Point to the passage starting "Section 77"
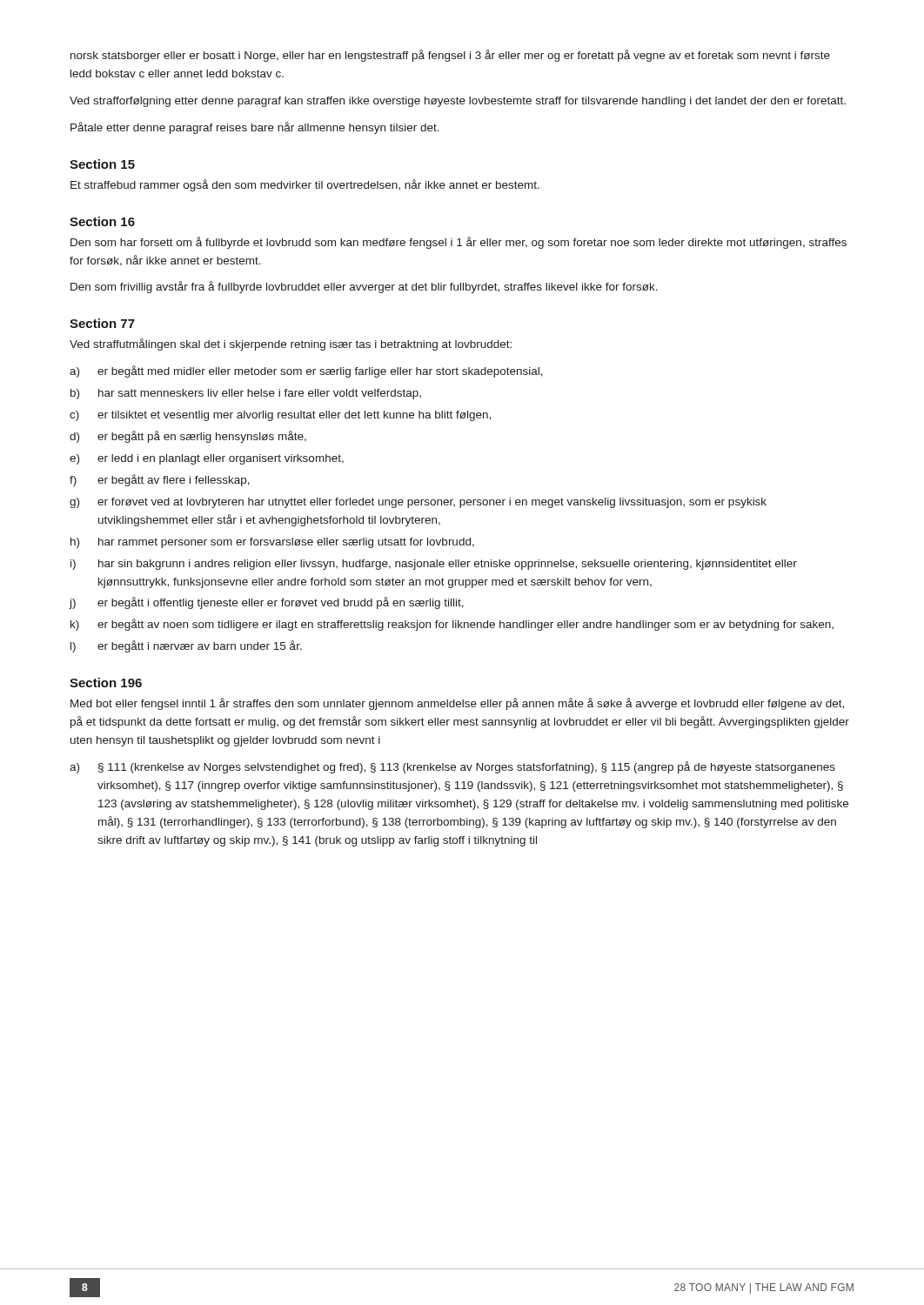The width and height of the screenshot is (924, 1305). tap(102, 324)
